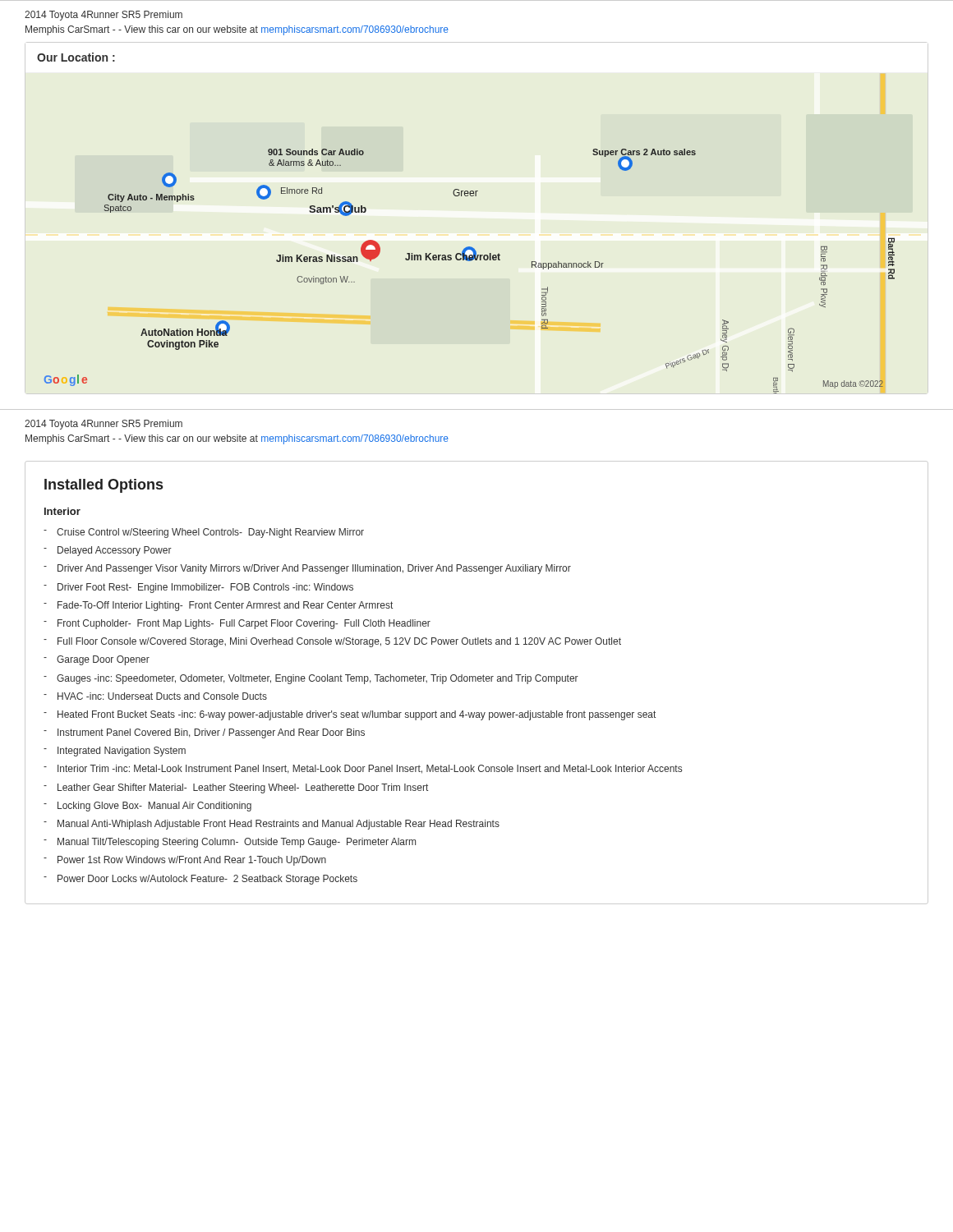Point to the block beginning "- Leather Gear"
This screenshot has width=953, height=1232.
pyautogui.click(x=236, y=788)
